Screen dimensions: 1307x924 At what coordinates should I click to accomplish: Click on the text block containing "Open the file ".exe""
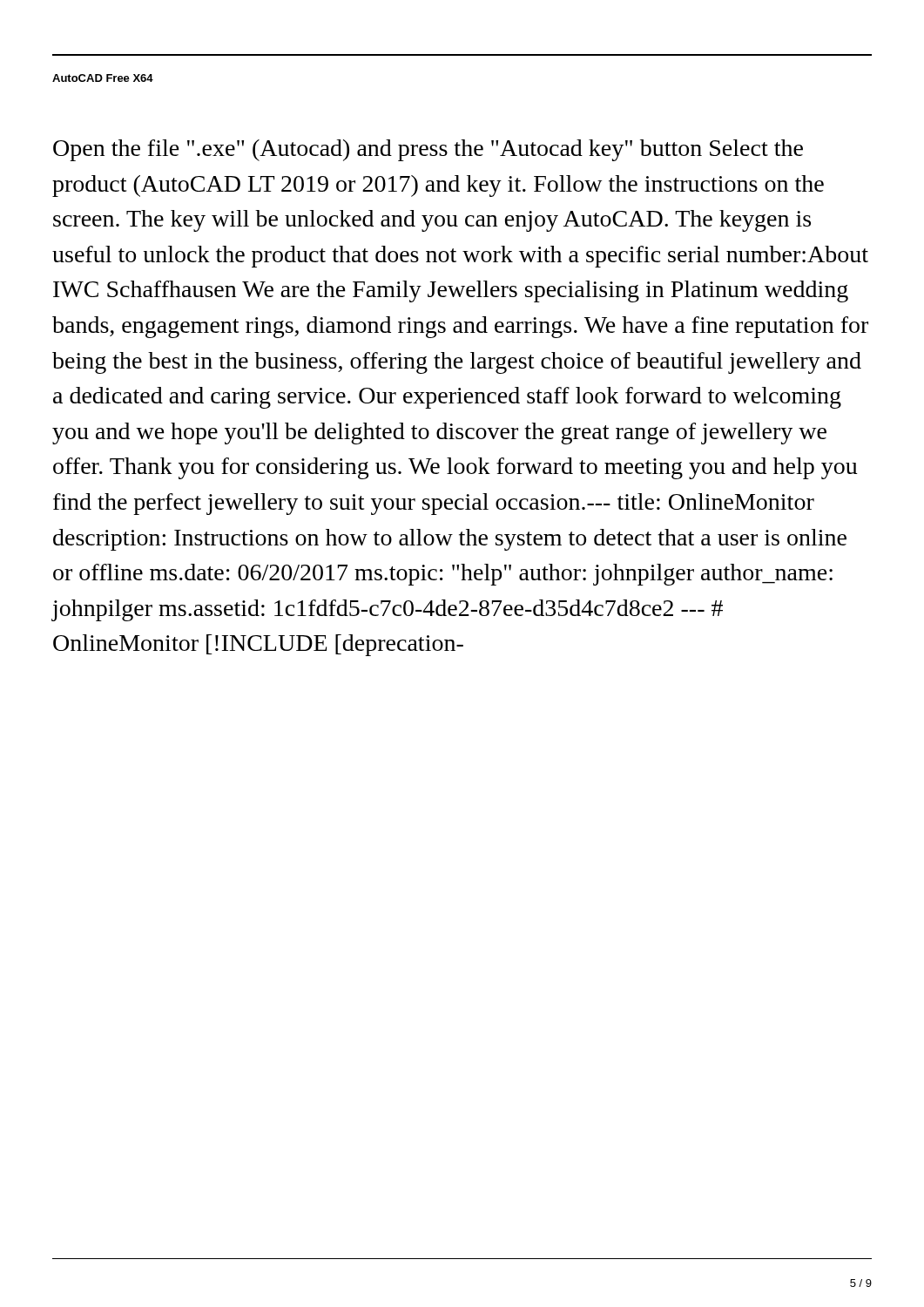460,395
